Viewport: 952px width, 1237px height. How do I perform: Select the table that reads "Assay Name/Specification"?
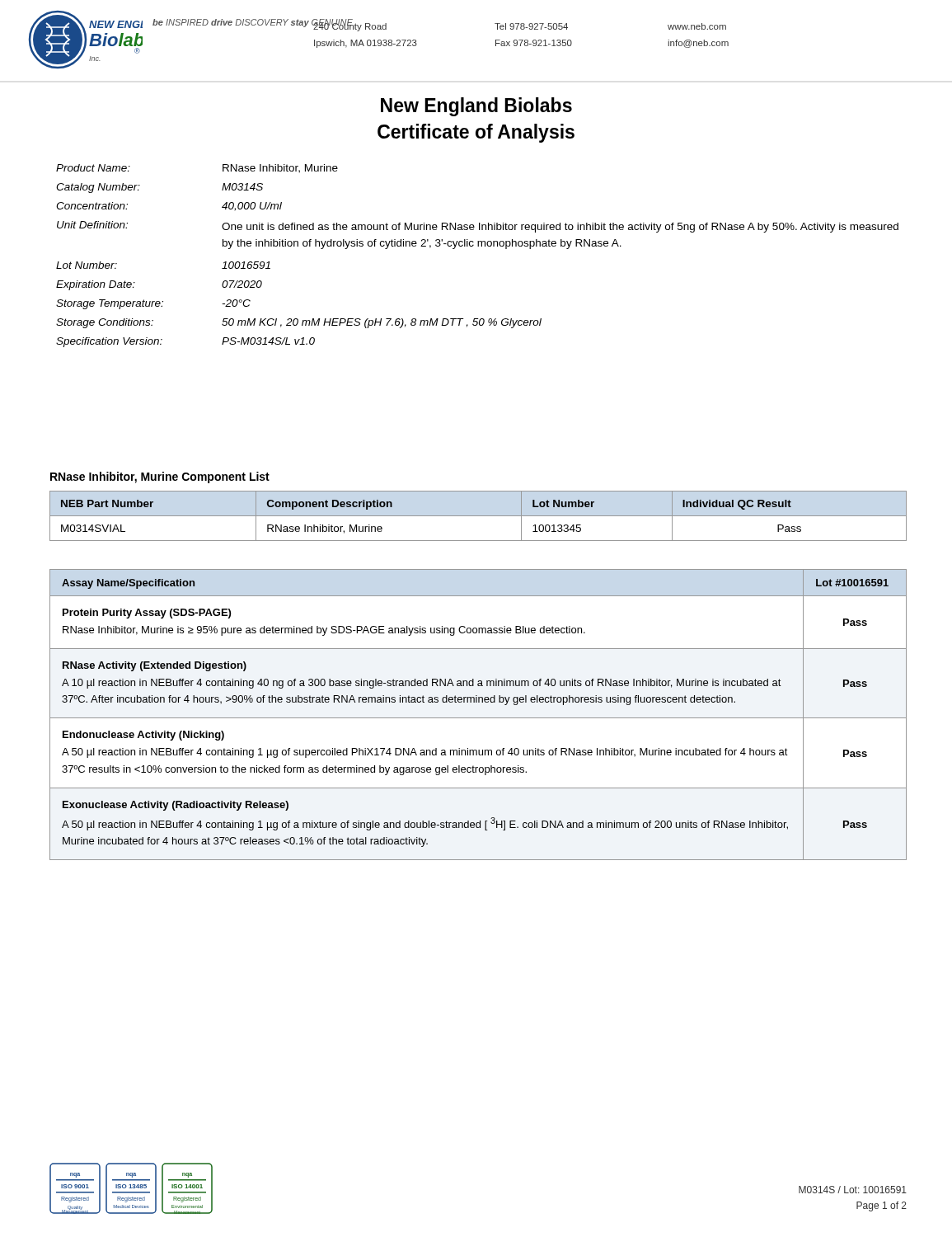coord(478,715)
